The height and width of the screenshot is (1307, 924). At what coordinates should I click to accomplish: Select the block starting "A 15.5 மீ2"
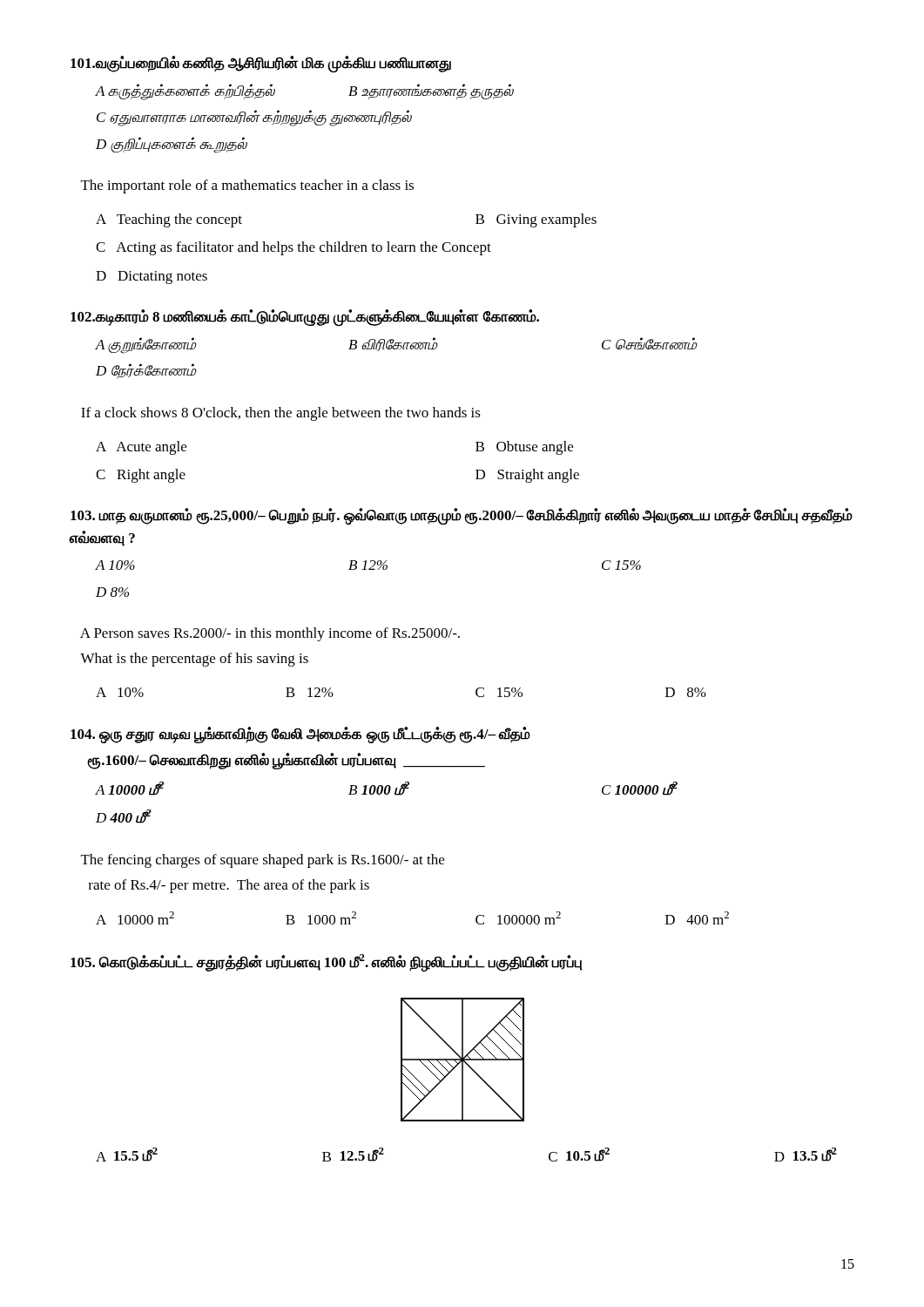click(124, 1155)
